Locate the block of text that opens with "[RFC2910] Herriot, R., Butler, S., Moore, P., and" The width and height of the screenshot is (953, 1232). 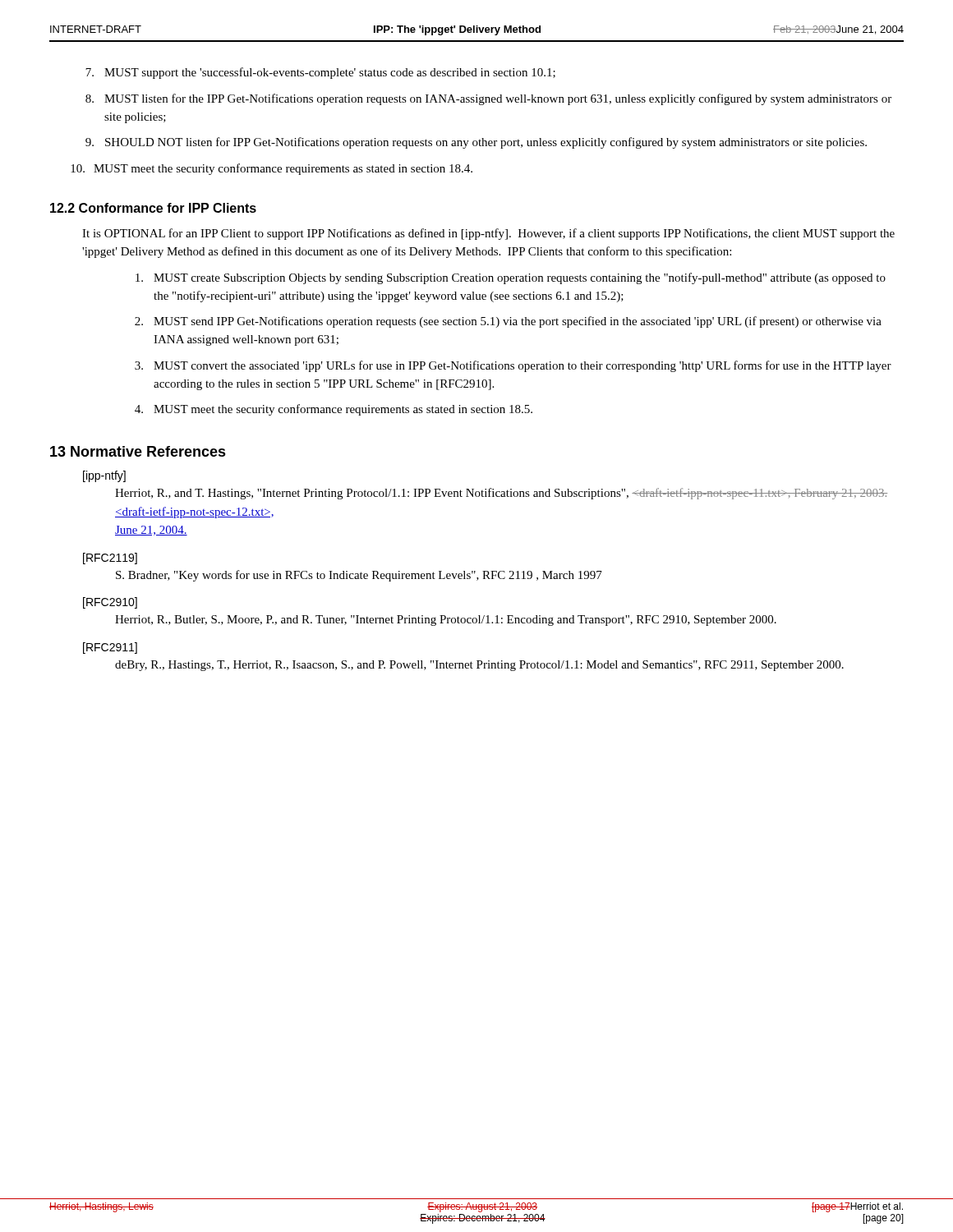tap(493, 612)
